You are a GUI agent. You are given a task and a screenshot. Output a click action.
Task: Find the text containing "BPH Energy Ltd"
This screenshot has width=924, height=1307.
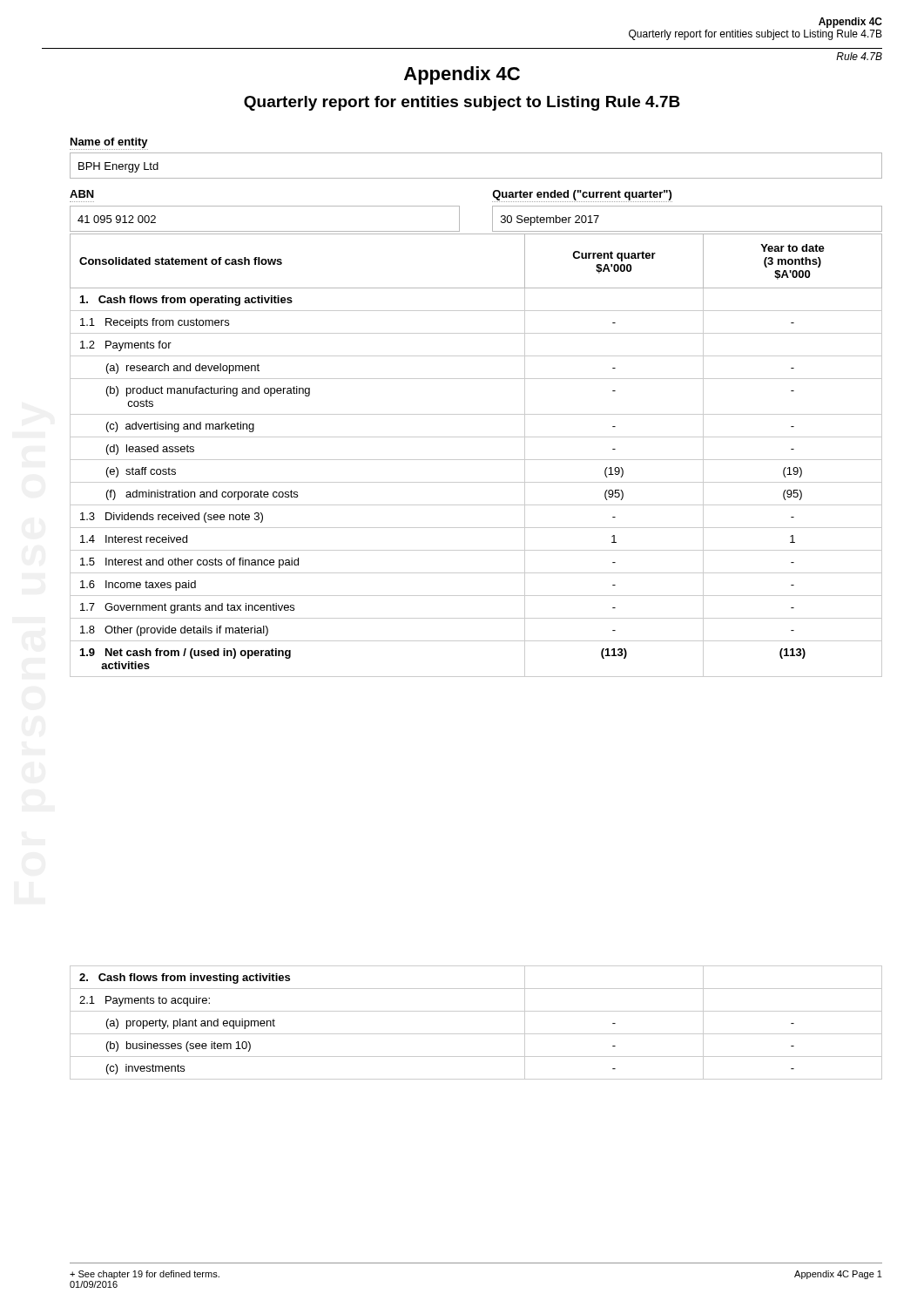point(118,166)
